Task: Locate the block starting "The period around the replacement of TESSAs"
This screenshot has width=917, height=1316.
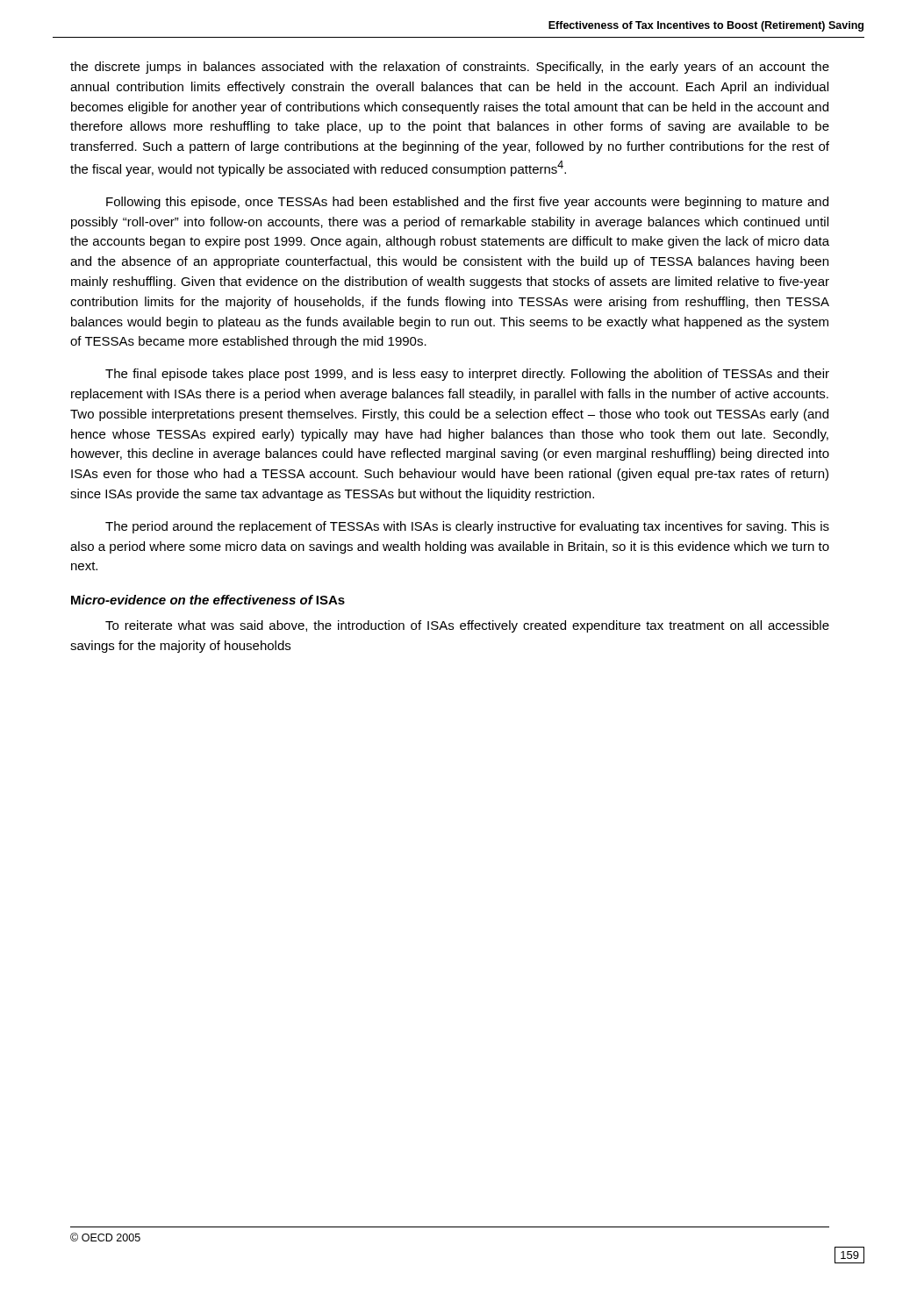Action: click(450, 547)
